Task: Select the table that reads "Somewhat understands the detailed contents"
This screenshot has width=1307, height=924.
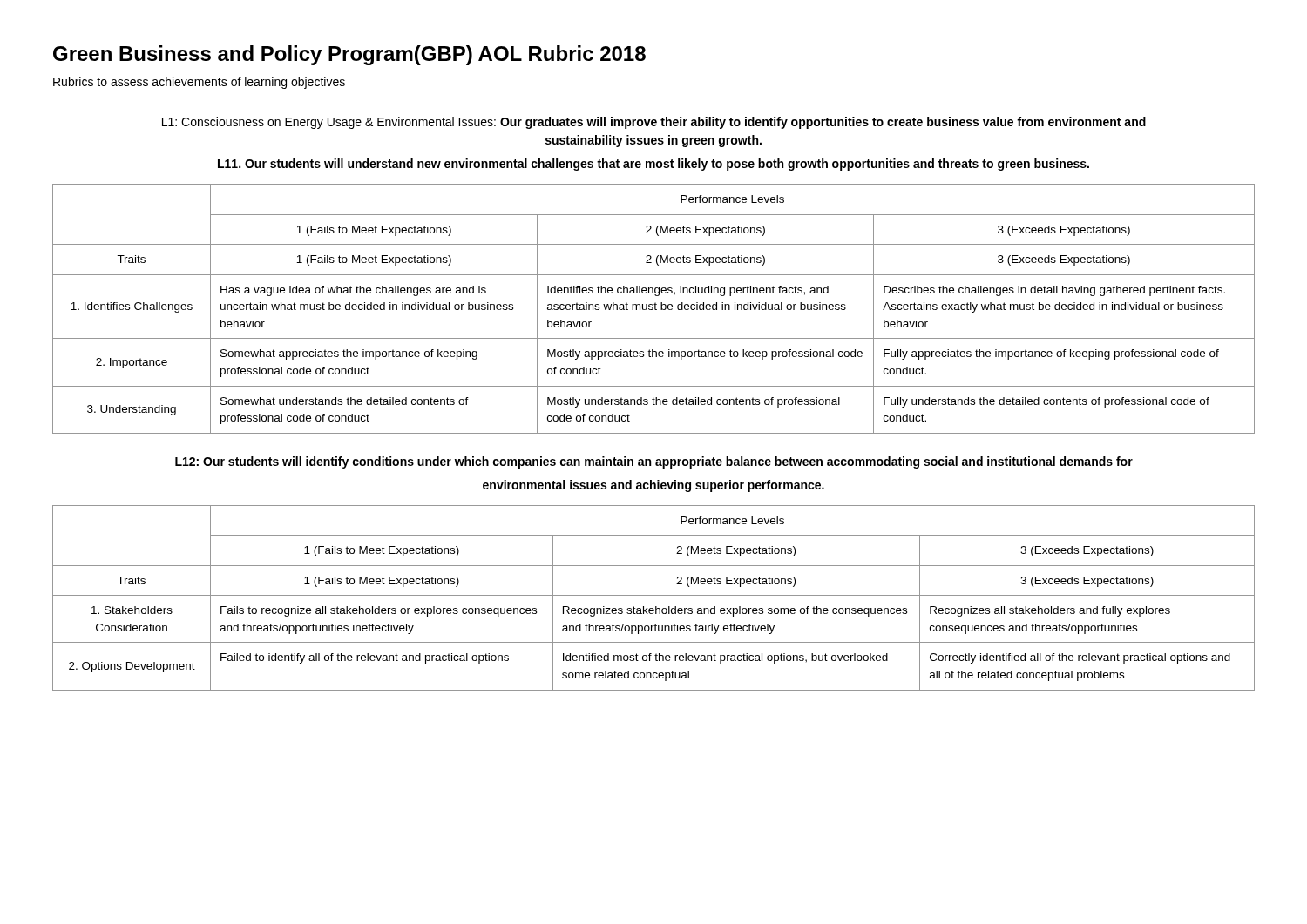Action: (654, 309)
